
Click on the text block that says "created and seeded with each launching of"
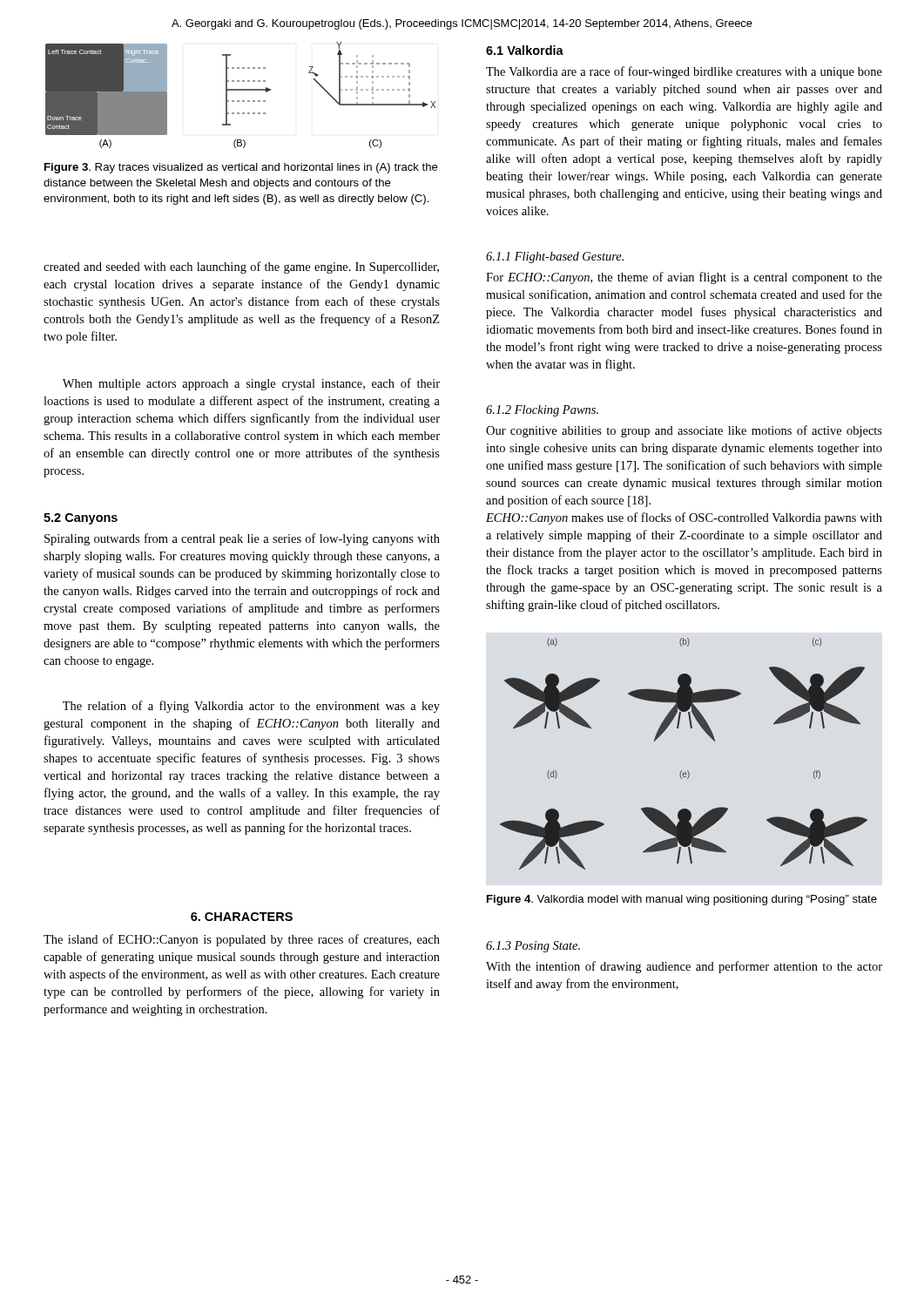(x=242, y=302)
